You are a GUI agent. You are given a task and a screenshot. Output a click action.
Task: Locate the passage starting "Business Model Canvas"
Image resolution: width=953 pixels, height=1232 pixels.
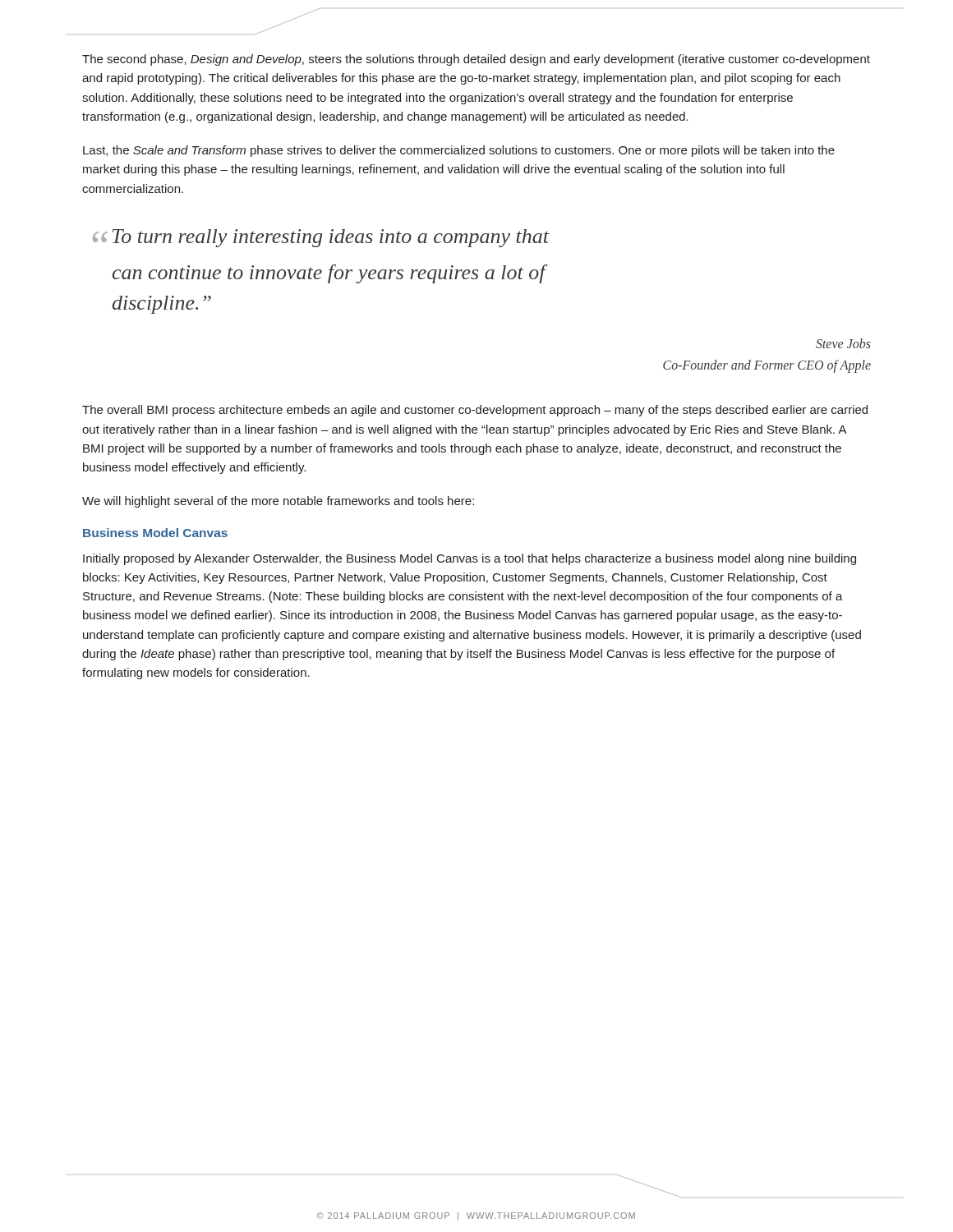pyautogui.click(x=155, y=532)
